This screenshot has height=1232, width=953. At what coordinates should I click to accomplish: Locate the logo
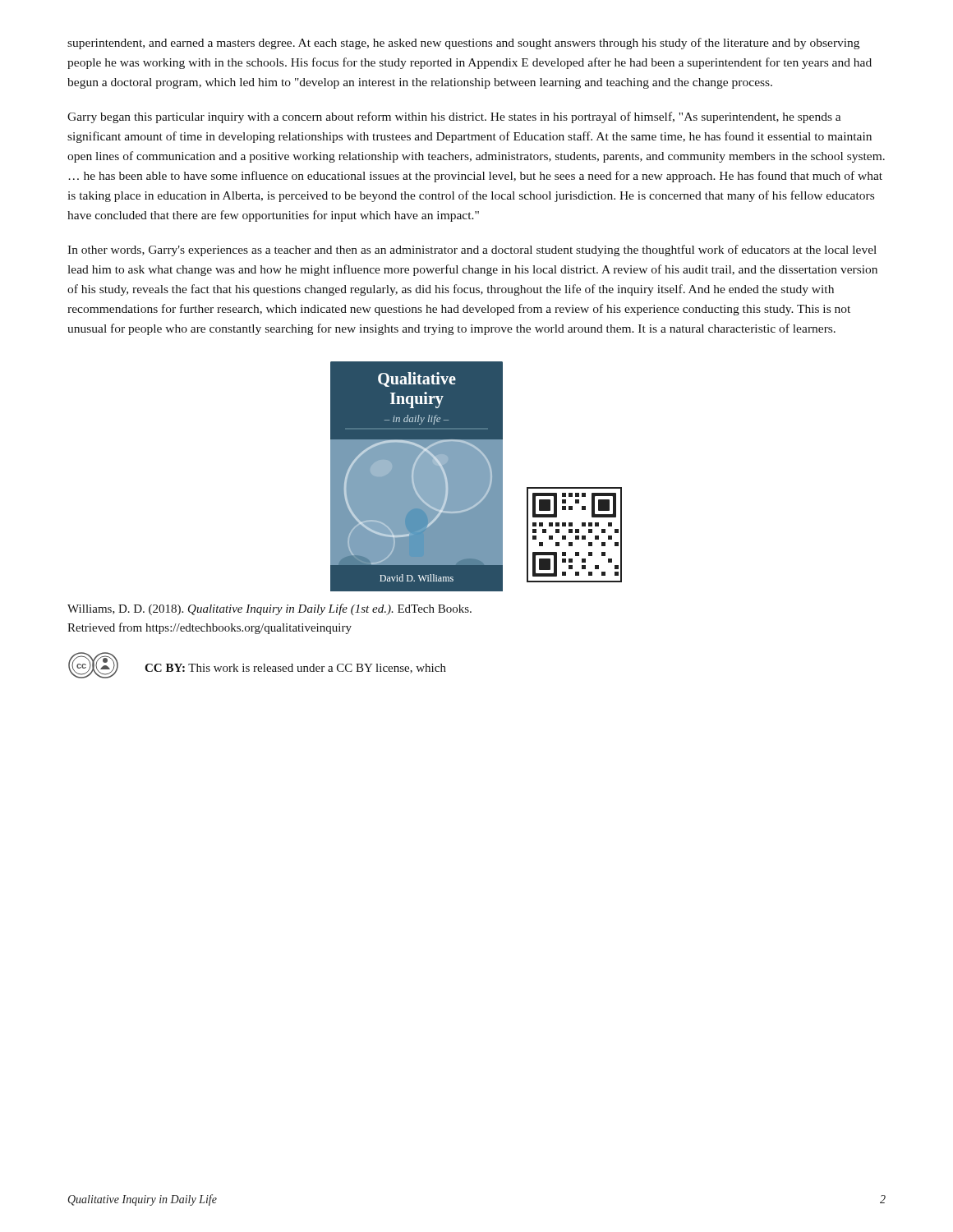(x=100, y=668)
